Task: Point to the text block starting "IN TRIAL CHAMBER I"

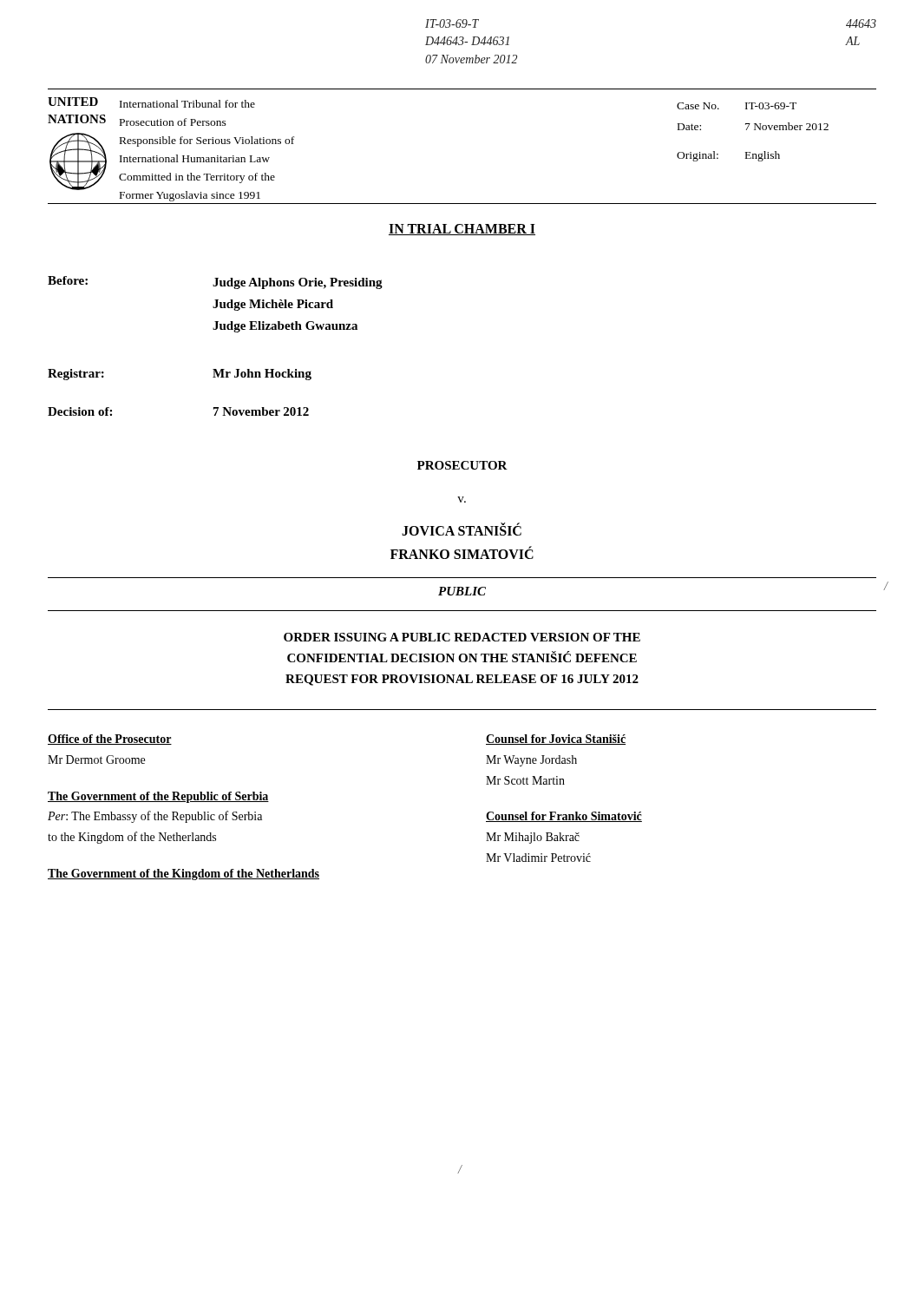Action: (462, 229)
